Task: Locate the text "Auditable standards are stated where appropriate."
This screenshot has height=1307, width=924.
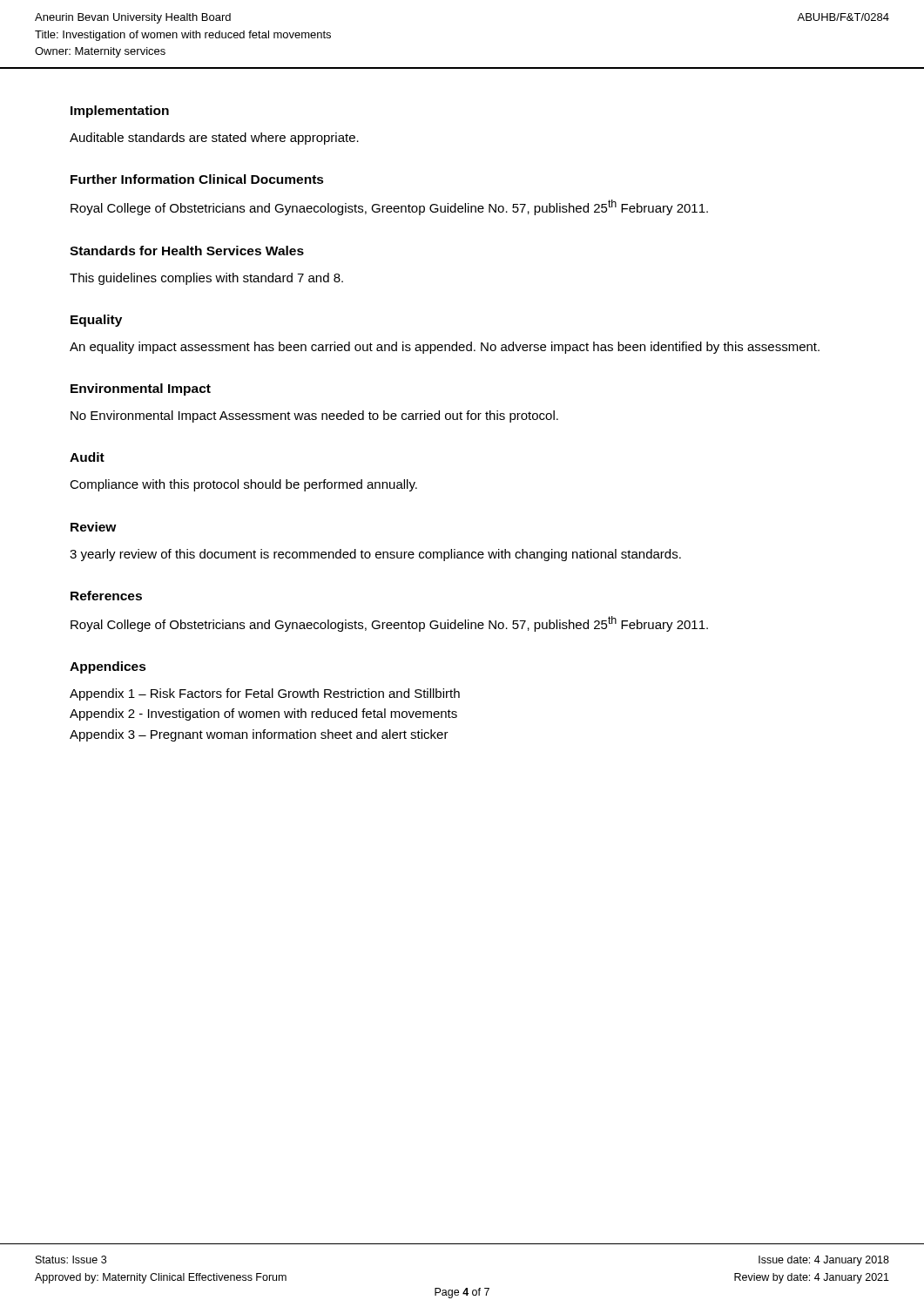Action: 215,137
